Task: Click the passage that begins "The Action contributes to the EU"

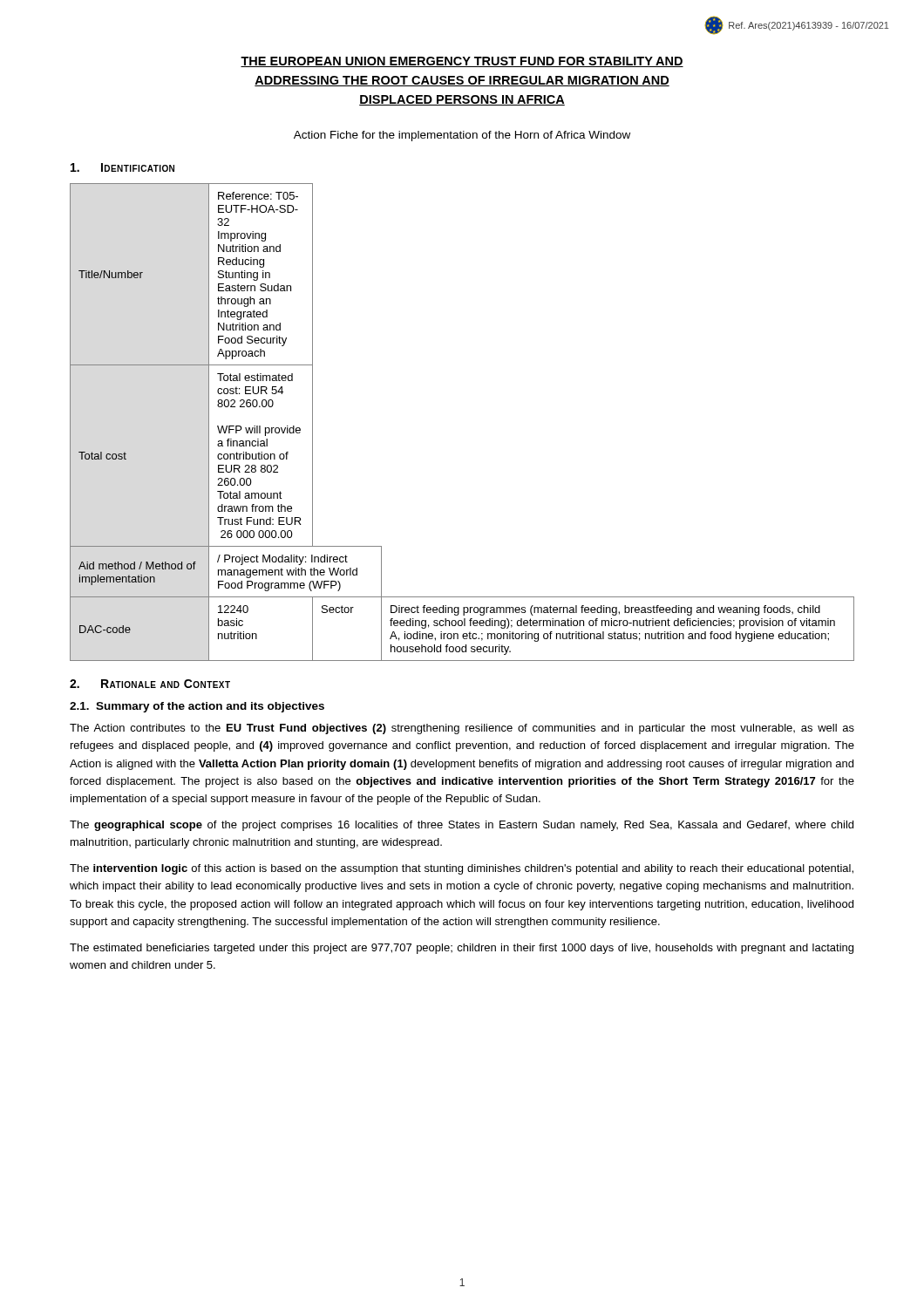Action: (462, 763)
